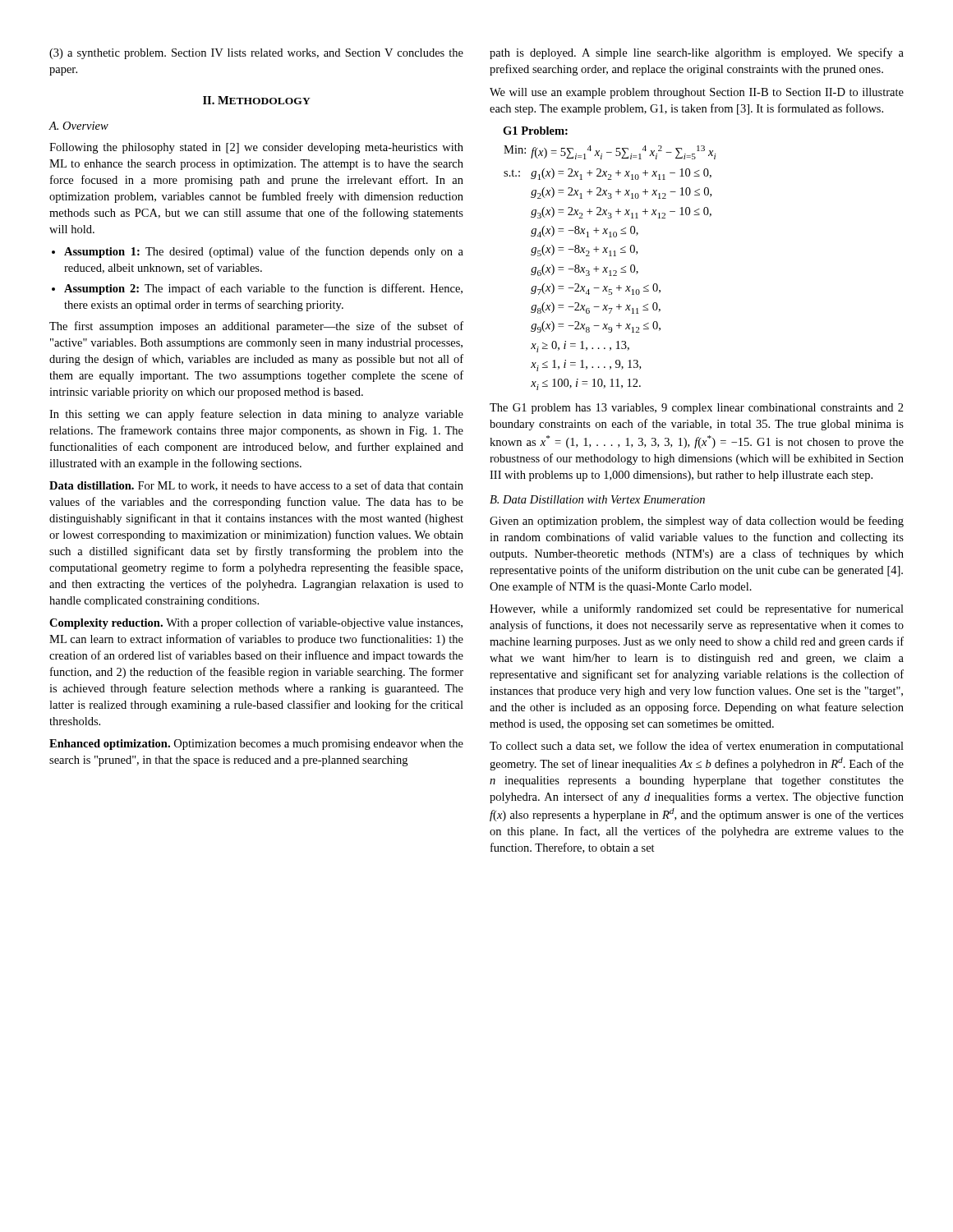This screenshot has width=953, height=1232.
Task: Select the text starting "Given an optimization problem, the"
Action: (x=697, y=554)
